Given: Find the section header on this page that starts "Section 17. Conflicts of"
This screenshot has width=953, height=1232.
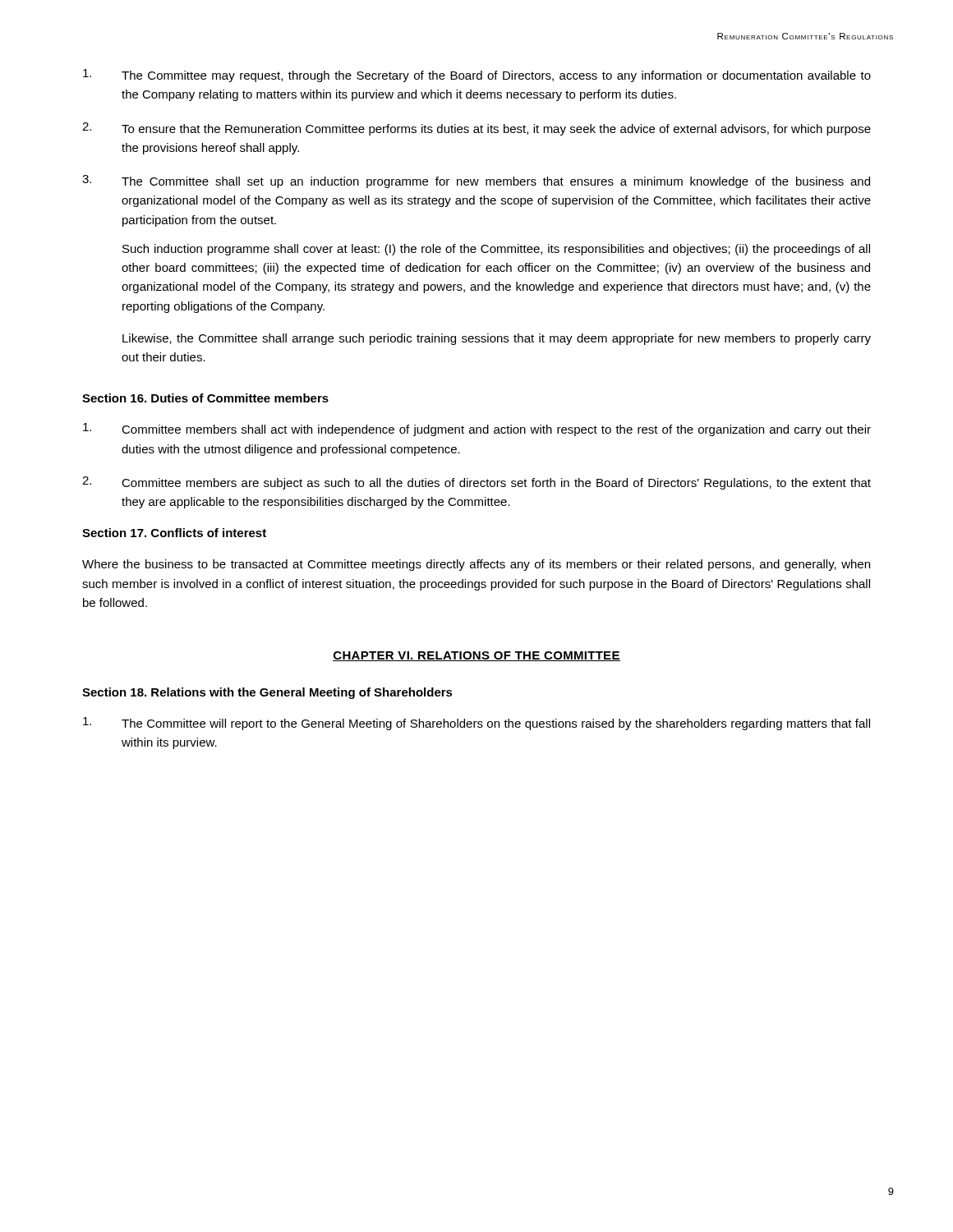Looking at the screenshot, I should tap(174, 533).
